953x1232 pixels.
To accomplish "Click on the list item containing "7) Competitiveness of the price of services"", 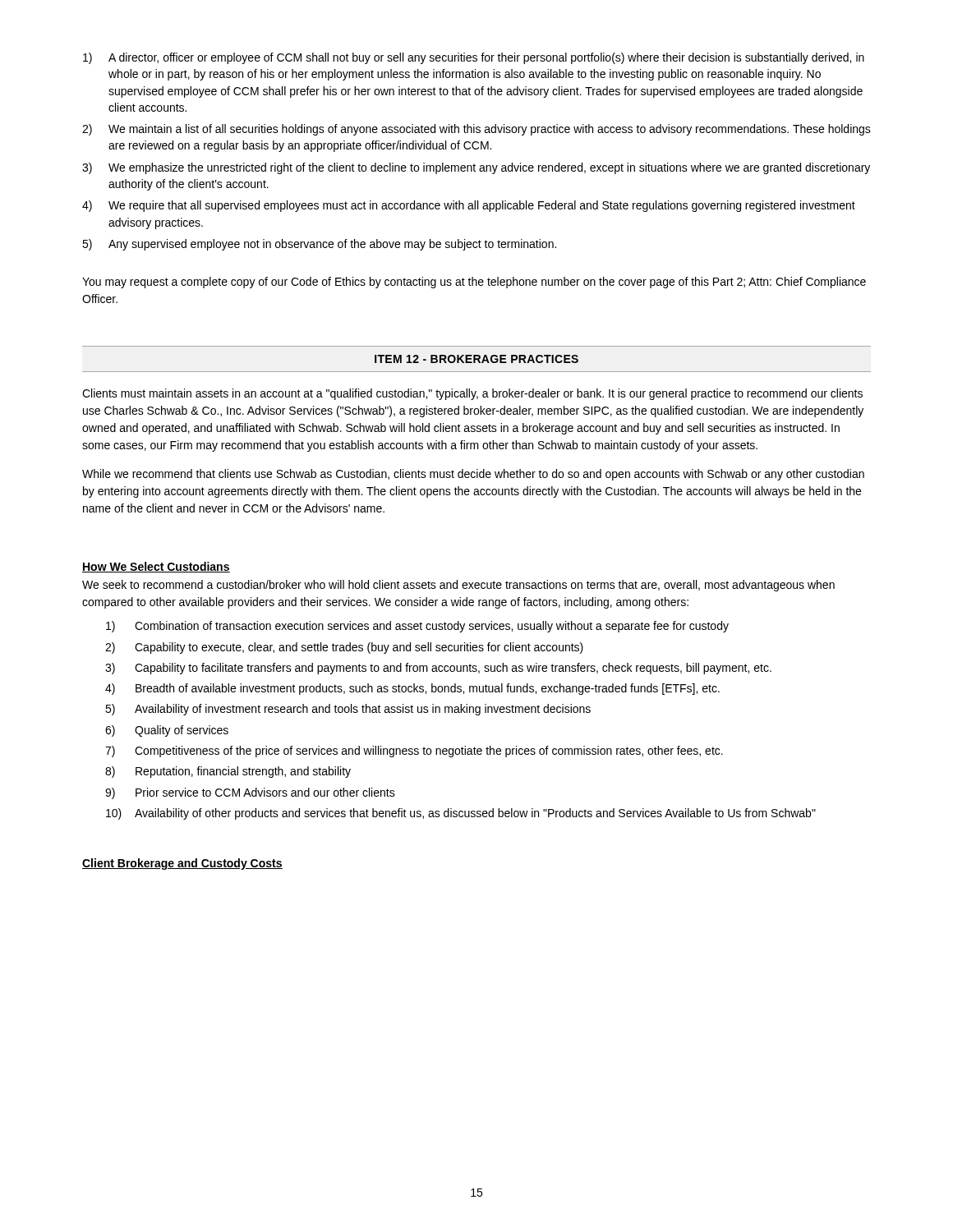I will [488, 751].
